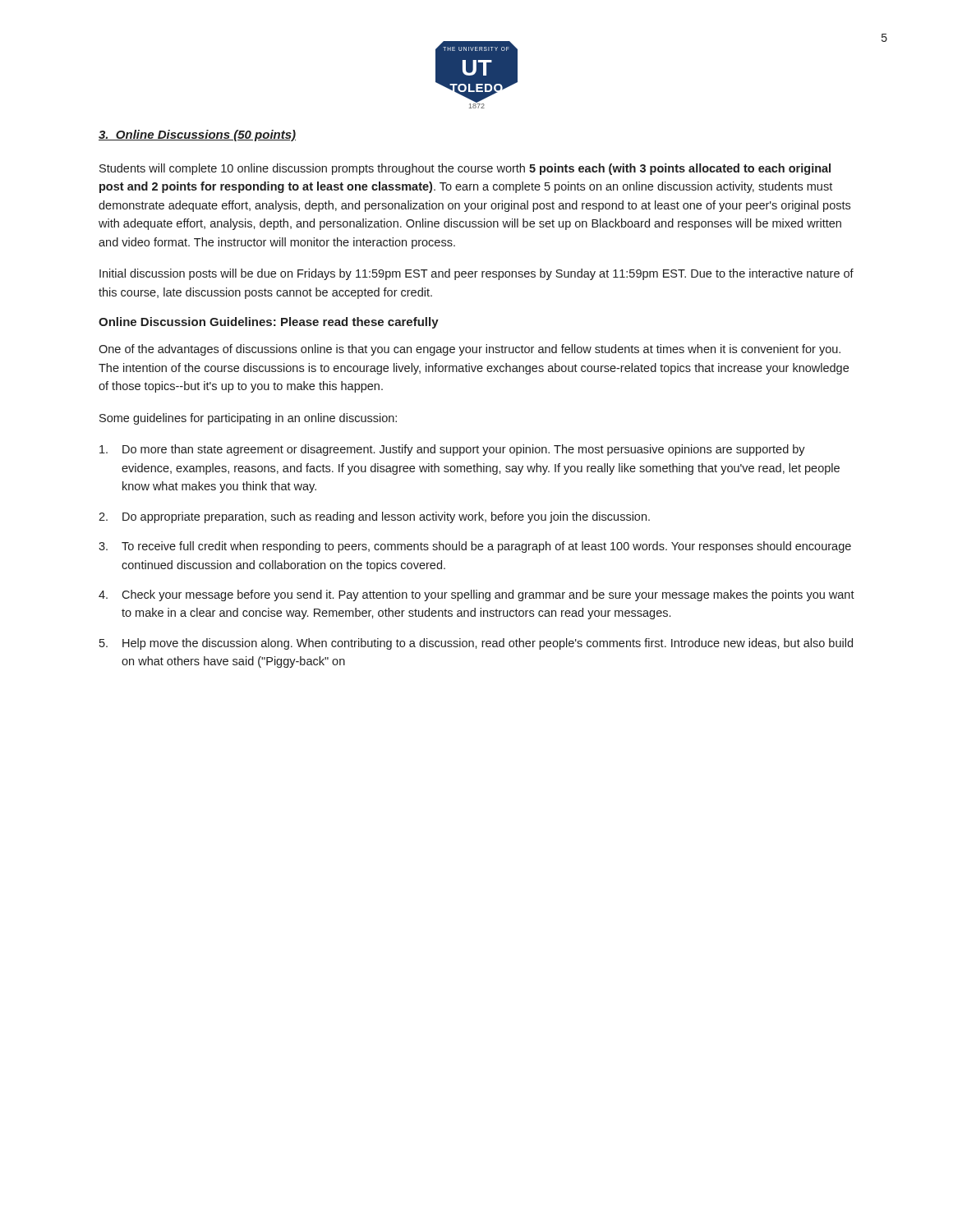This screenshot has width=953, height=1232.
Task: Where is the passage that starts "Students will complete 10 online discussion prompts throughout"?
Action: pyautogui.click(x=475, y=205)
